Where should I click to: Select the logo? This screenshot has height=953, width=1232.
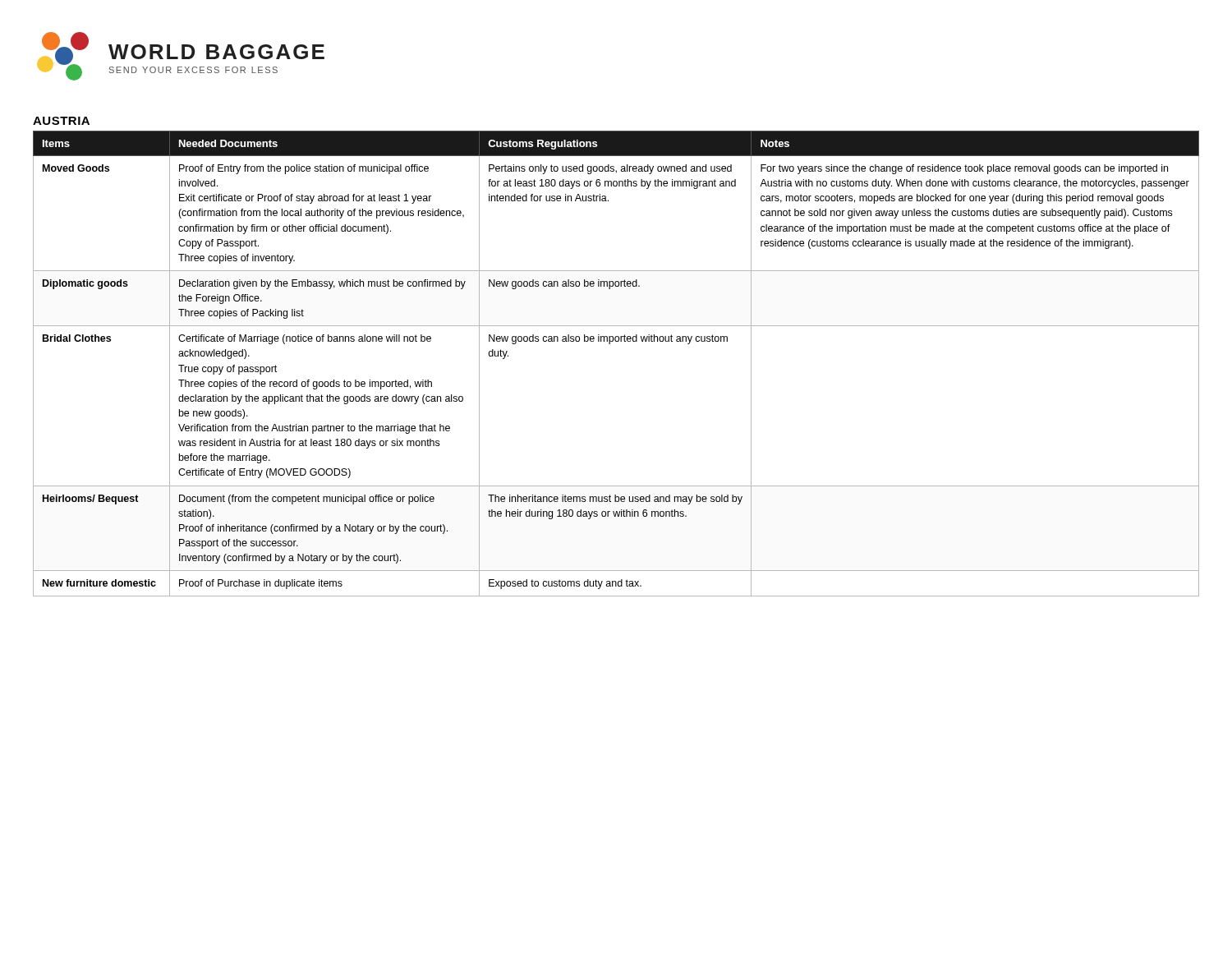(616, 58)
